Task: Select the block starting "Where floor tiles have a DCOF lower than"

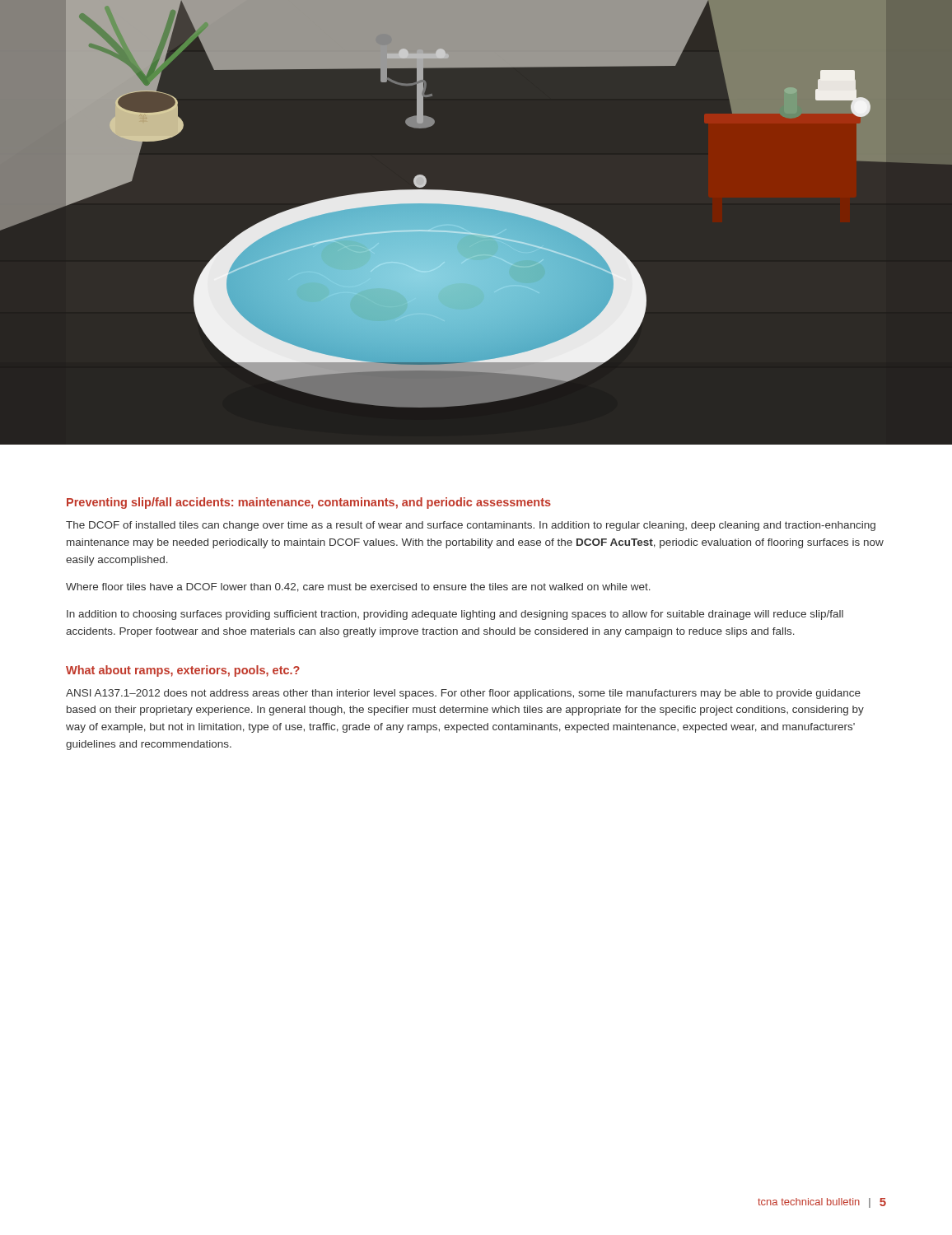Action: pyautogui.click(x=358, y=586)
